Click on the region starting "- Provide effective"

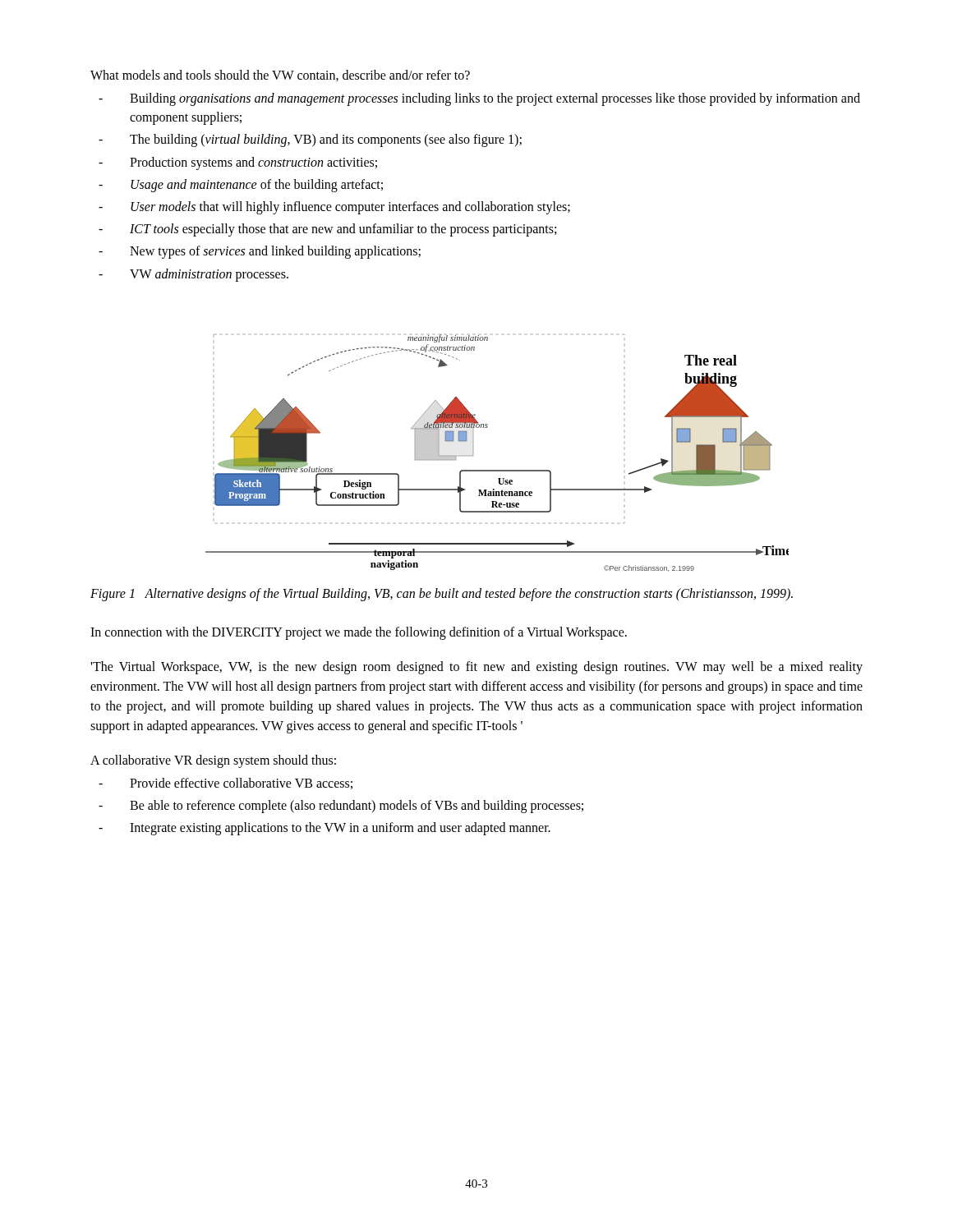[x=226, y=784]
